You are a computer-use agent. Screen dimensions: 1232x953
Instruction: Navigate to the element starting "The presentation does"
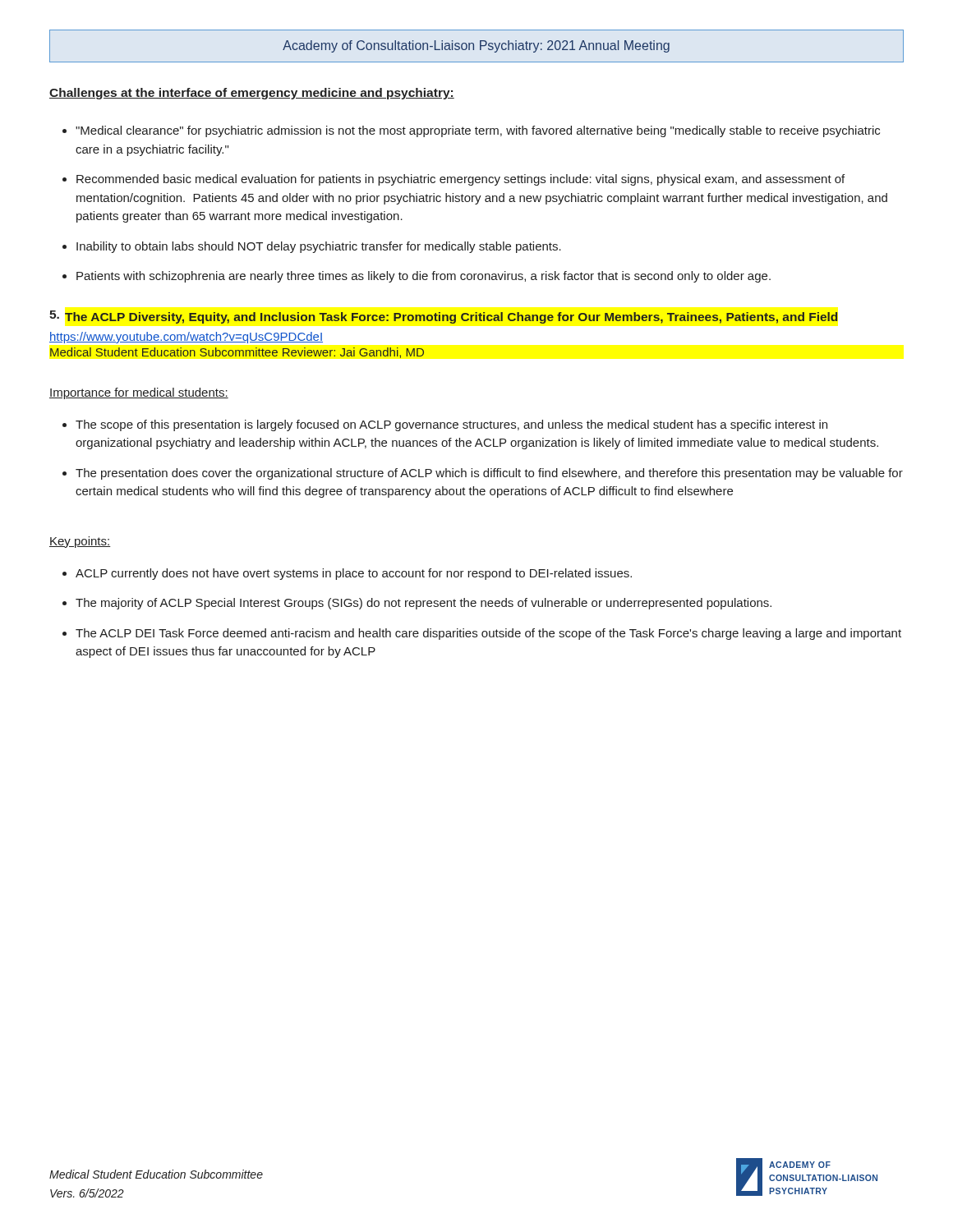(476, 482)
